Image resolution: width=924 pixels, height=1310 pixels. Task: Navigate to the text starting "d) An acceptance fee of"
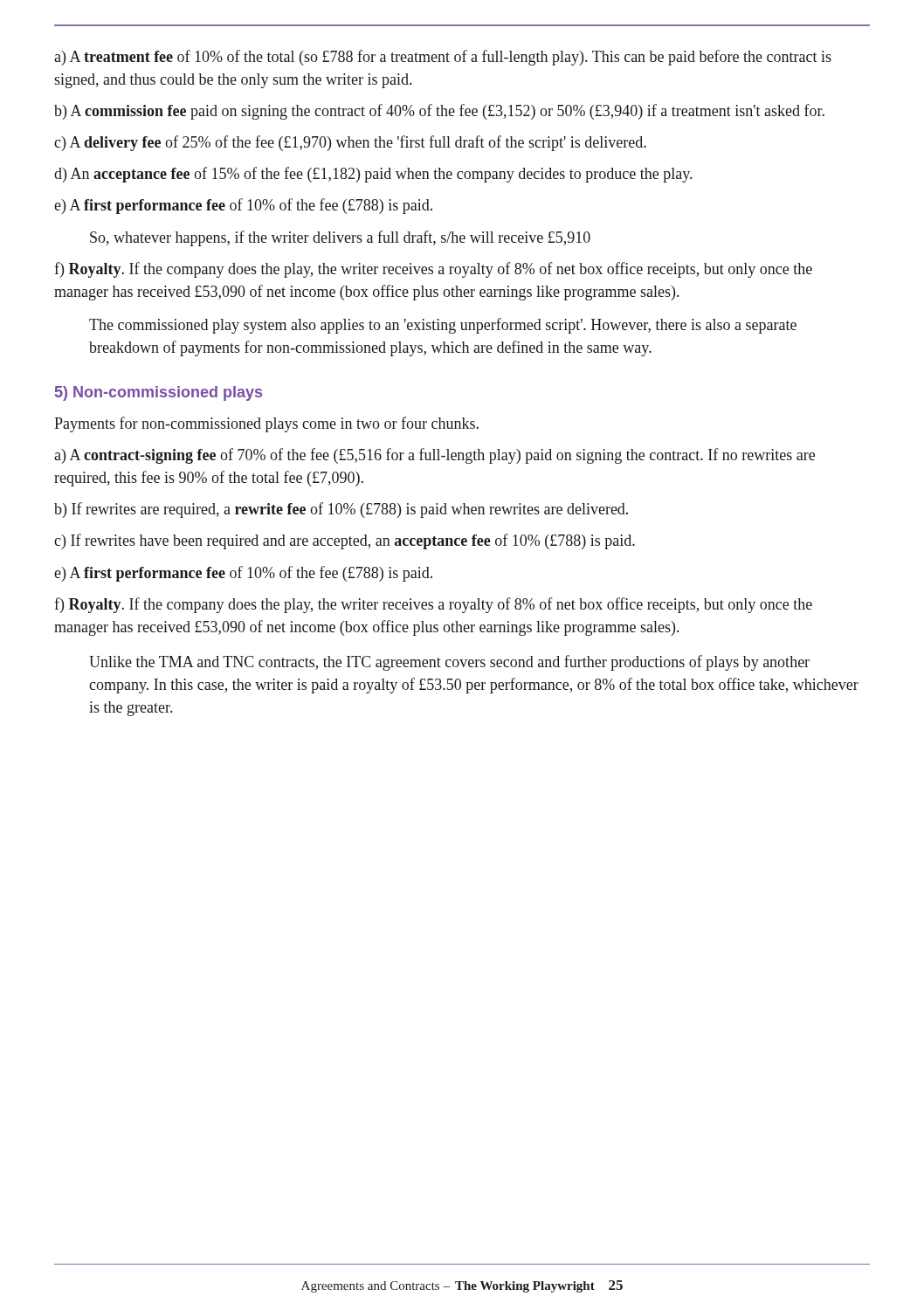[374, 174]
